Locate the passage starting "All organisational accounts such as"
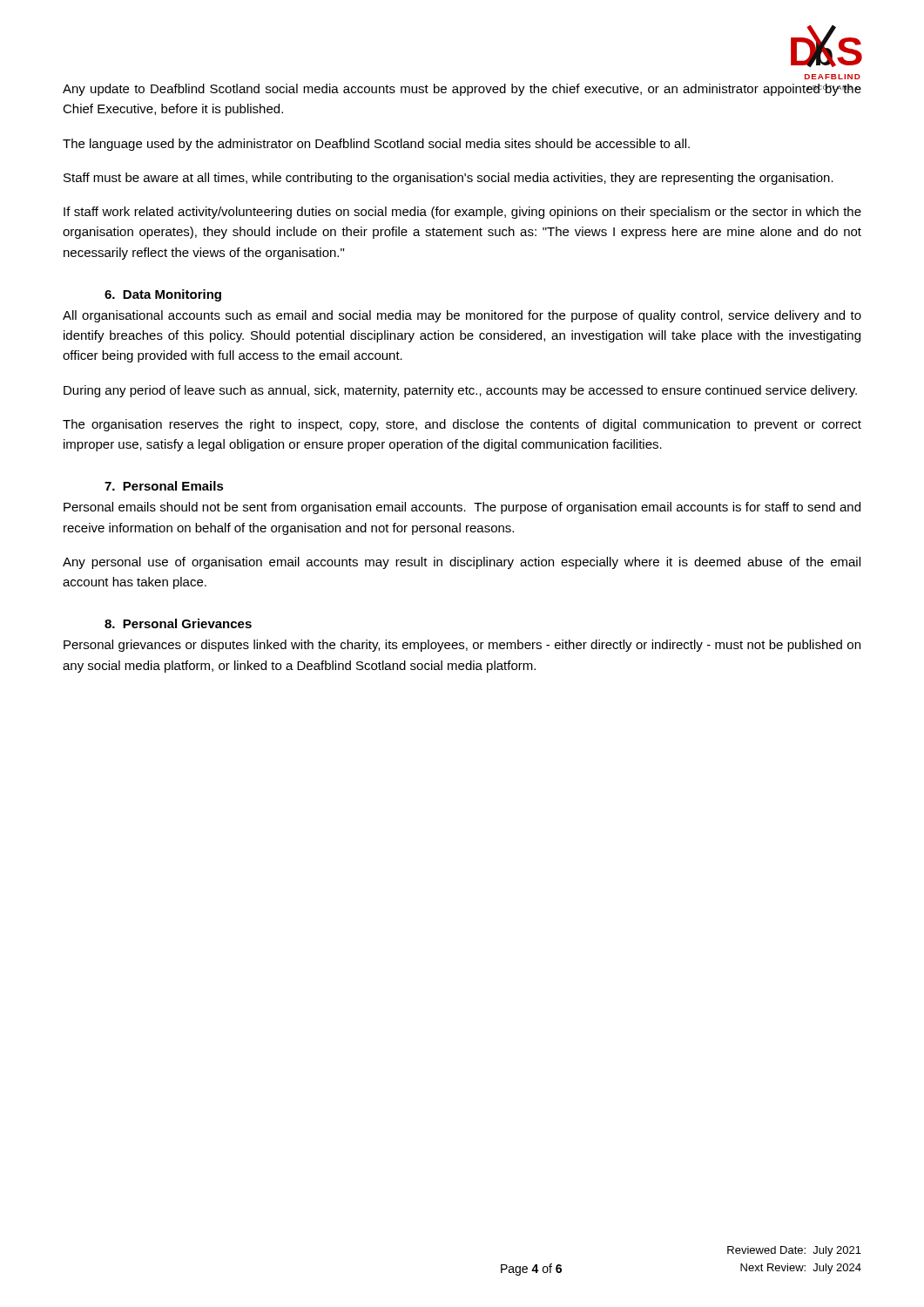Image resolution: width=924 pixels, height=1307 pixels. coord(462,335)
